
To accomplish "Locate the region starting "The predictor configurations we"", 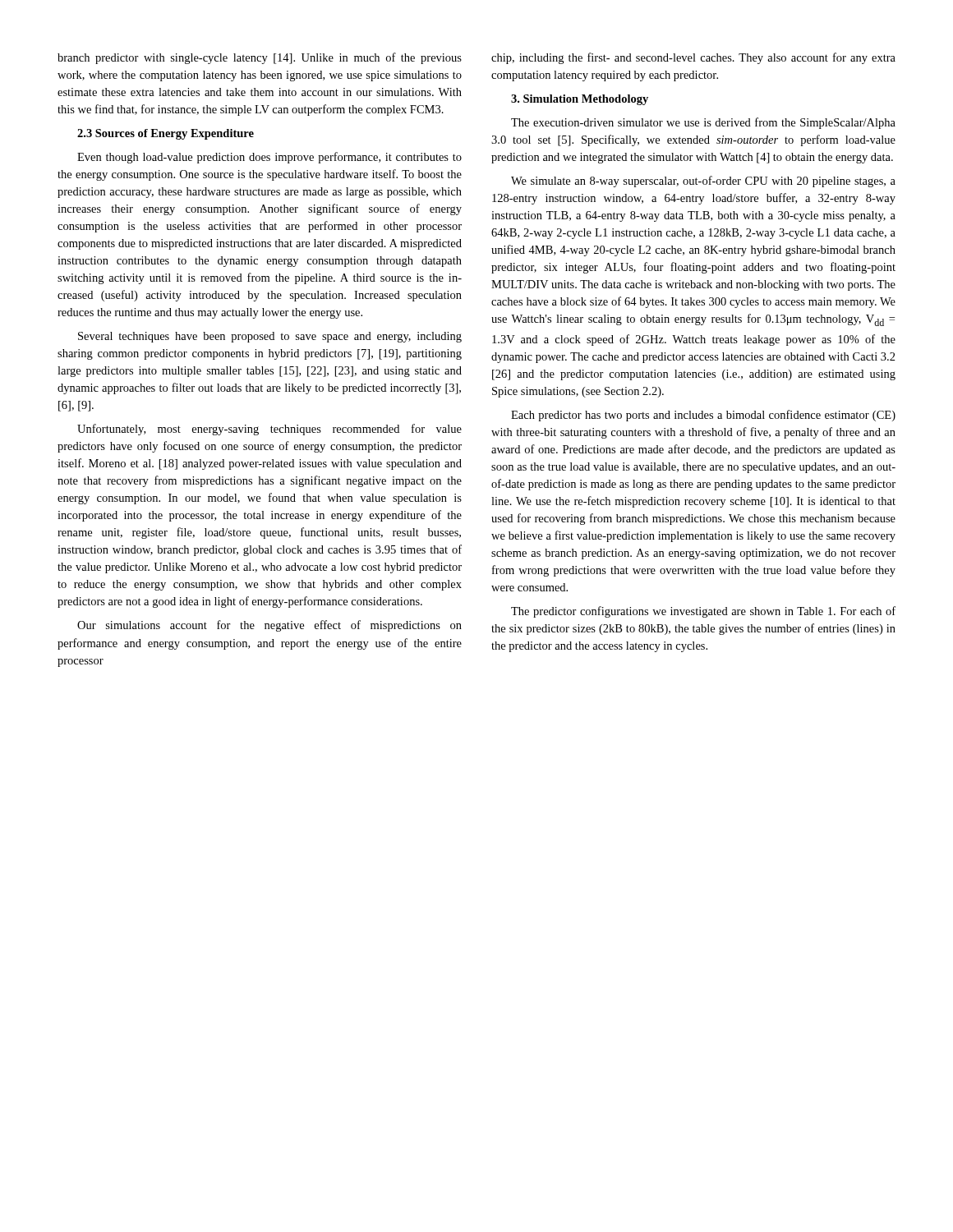I will tap(693, 629).
